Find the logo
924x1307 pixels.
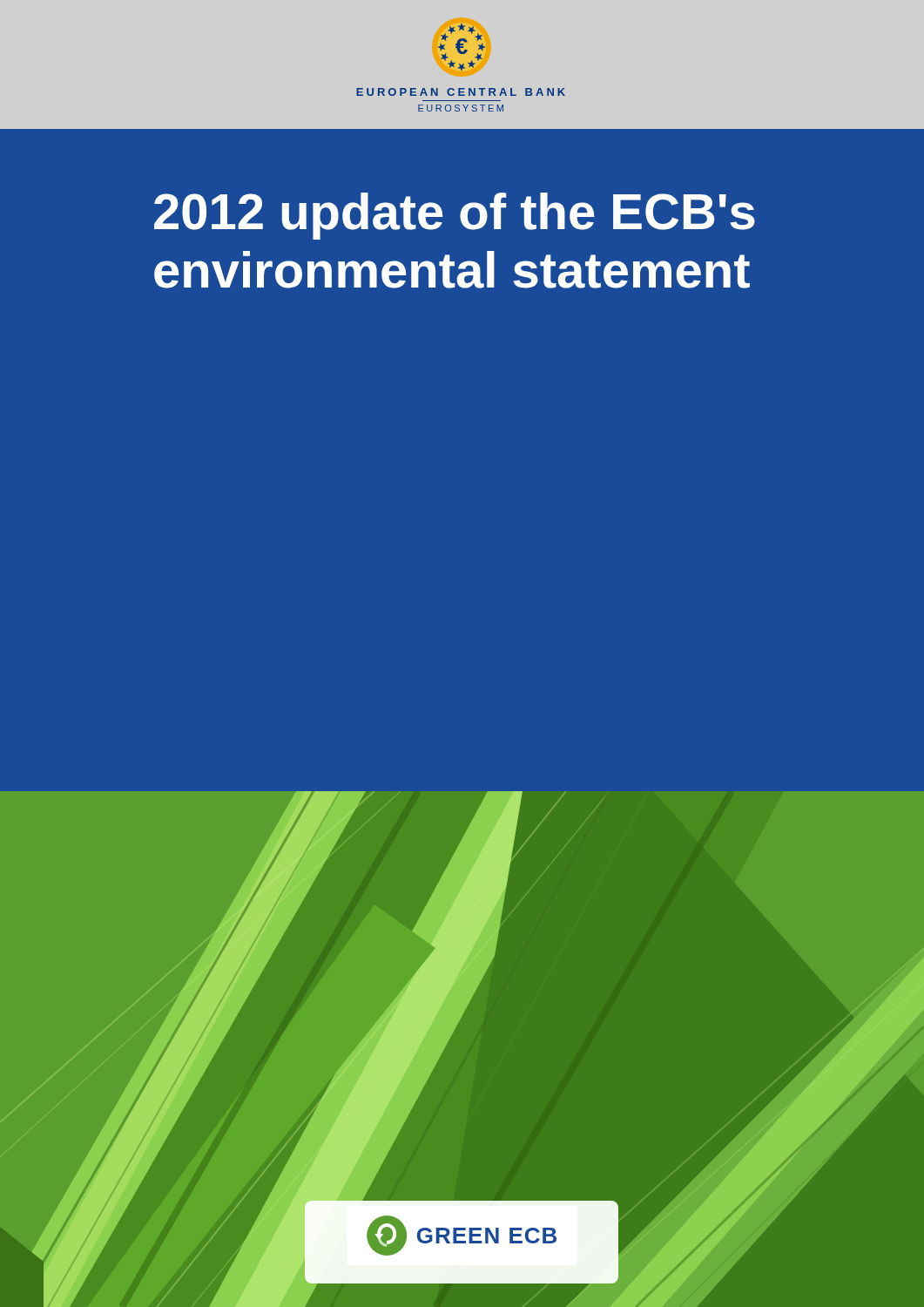pos(462,1236)
